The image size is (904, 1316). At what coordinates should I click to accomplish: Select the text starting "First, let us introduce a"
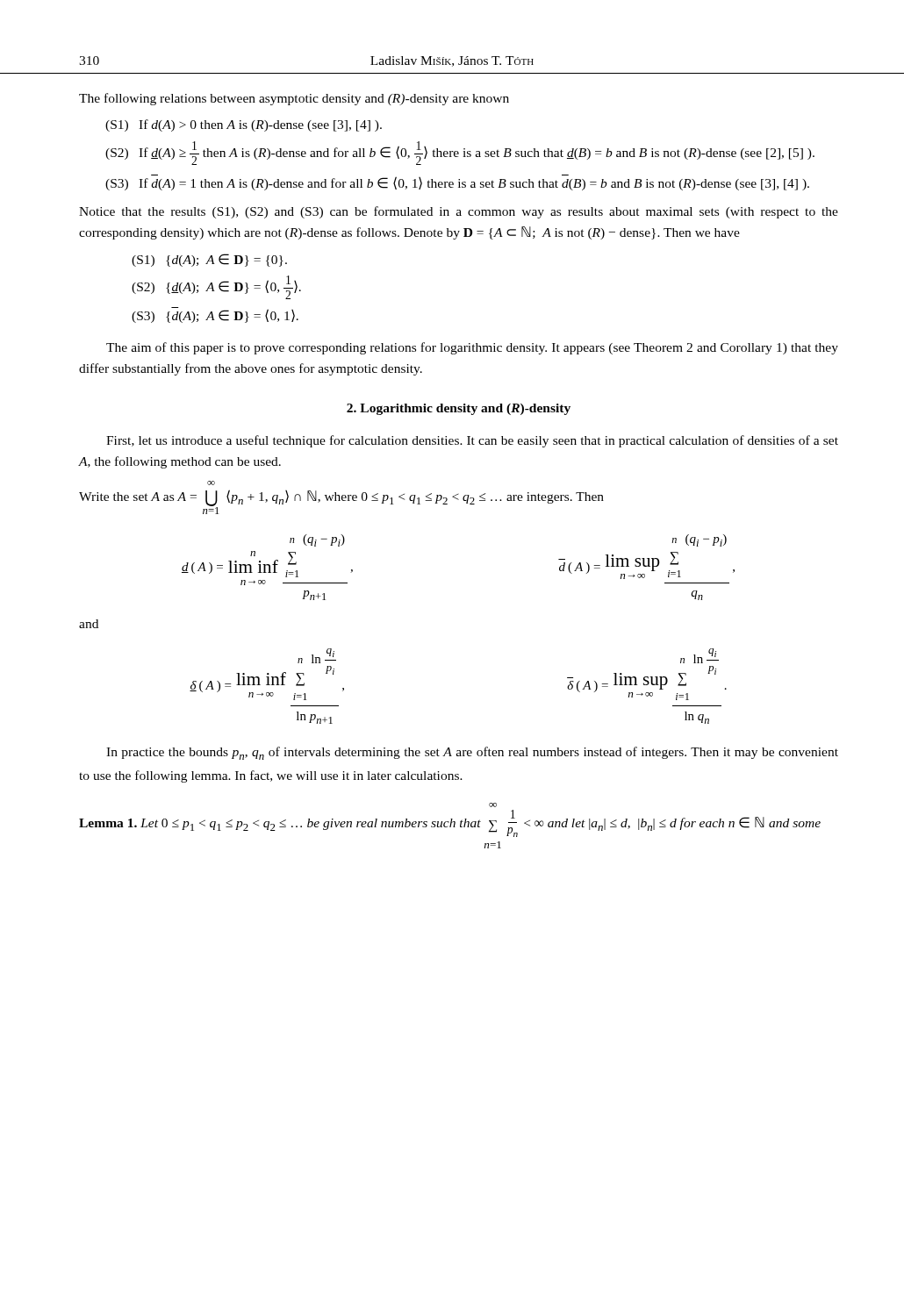tap(459, 450)
